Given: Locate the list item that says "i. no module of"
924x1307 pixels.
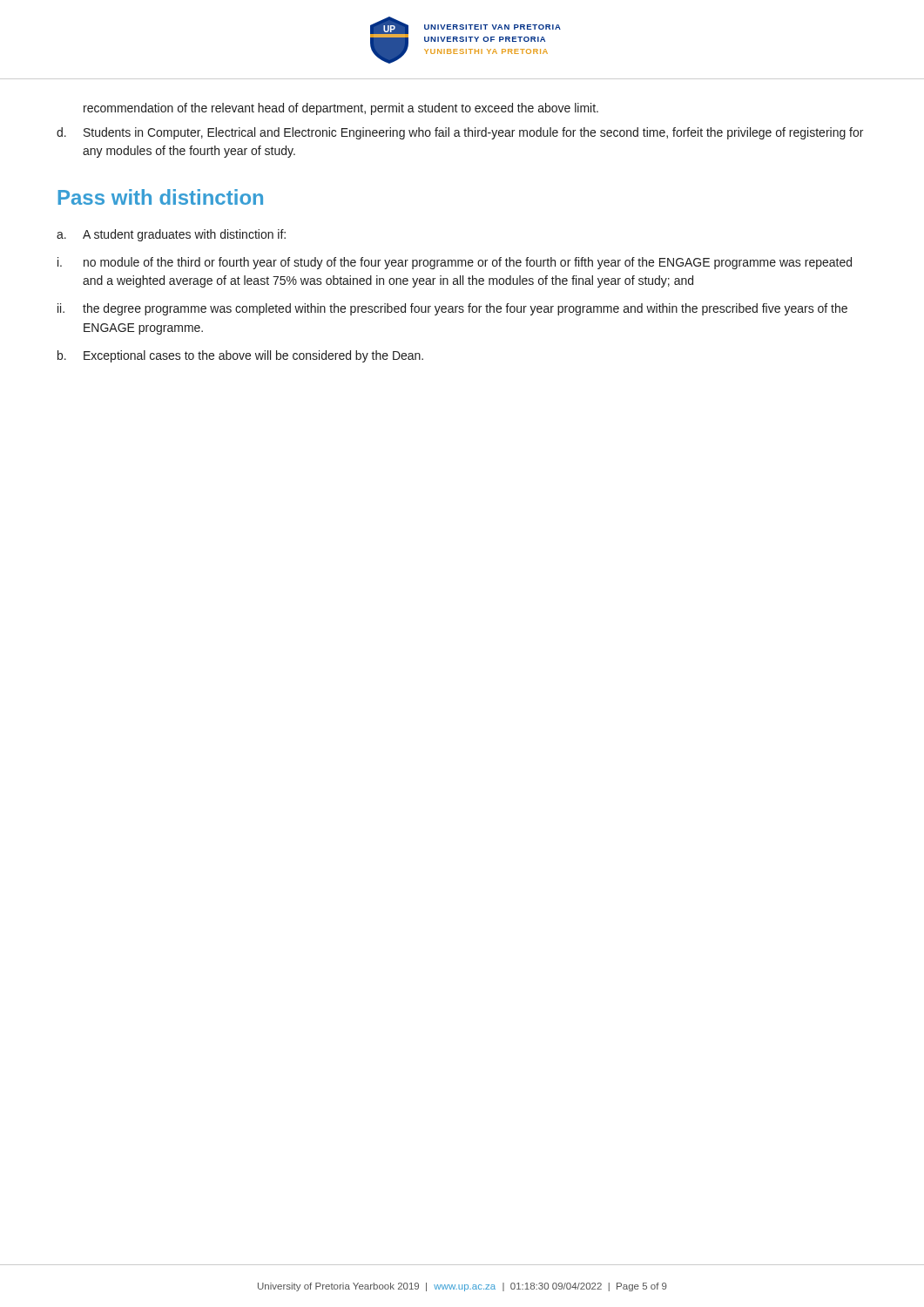Looking at the screenshot, I should (462, 272).
